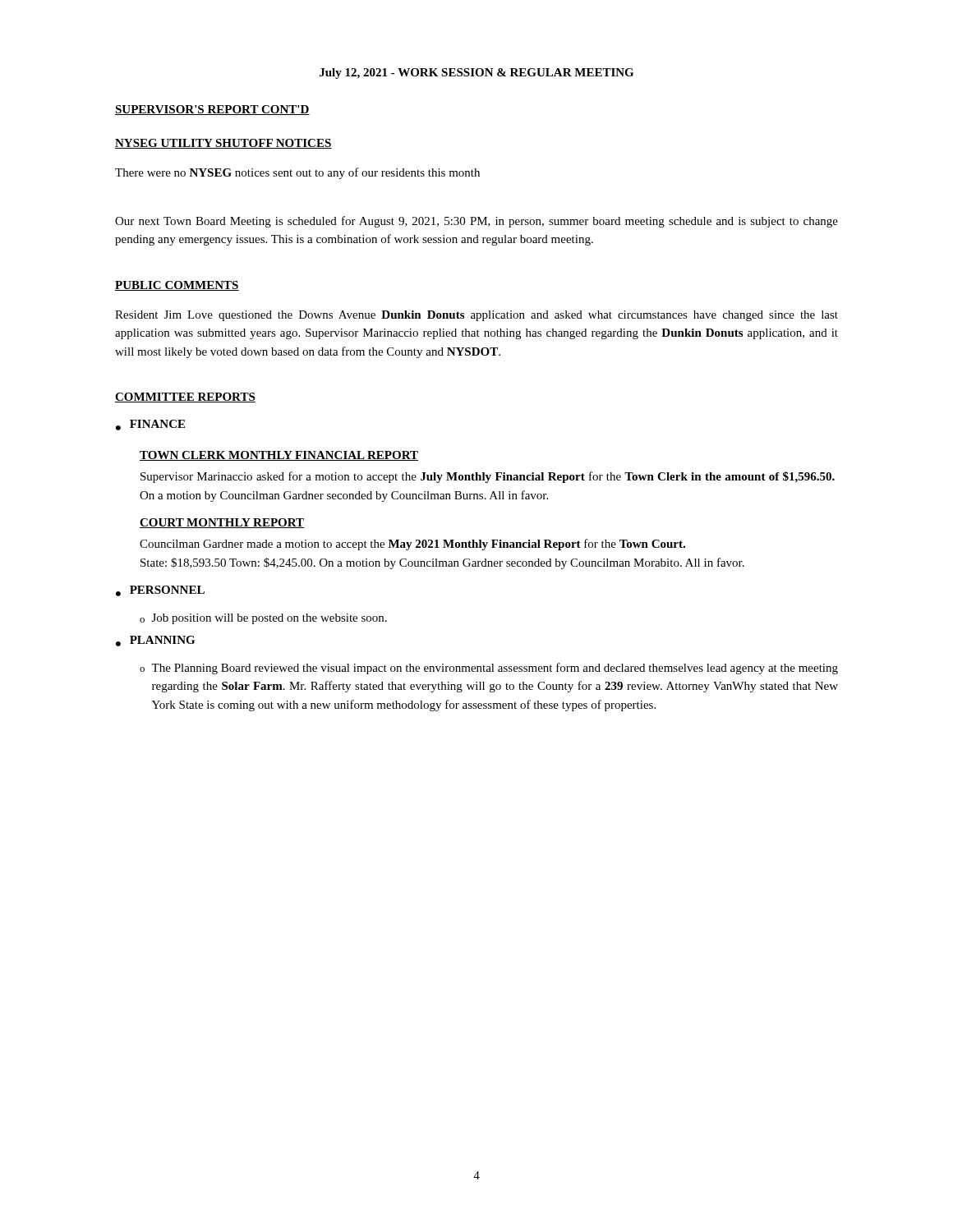
Task: Point to the element starting "o Job position will be posted on the"
Action: click(x=264, y=618)
